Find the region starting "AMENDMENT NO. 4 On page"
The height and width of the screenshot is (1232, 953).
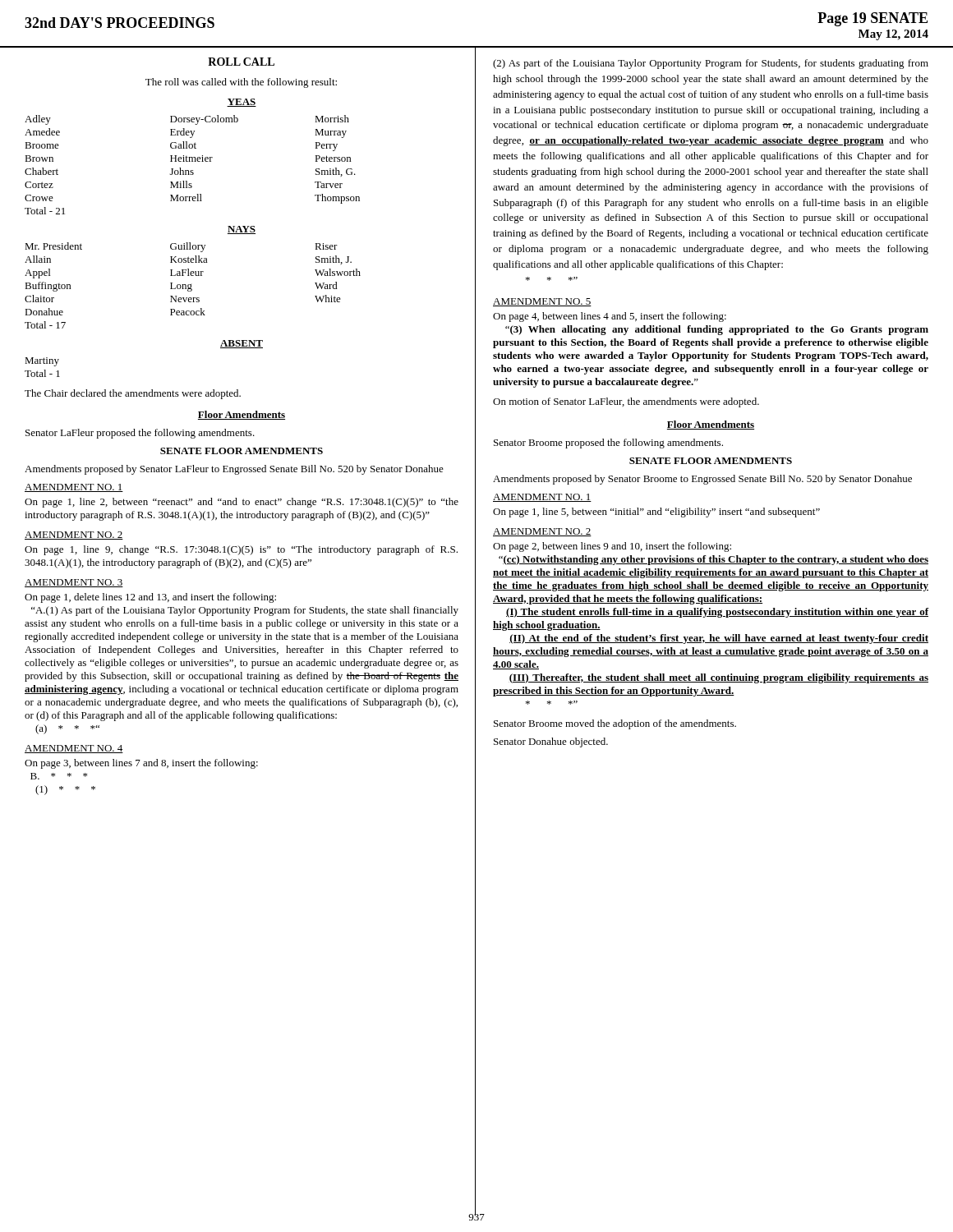coord(242,768)
